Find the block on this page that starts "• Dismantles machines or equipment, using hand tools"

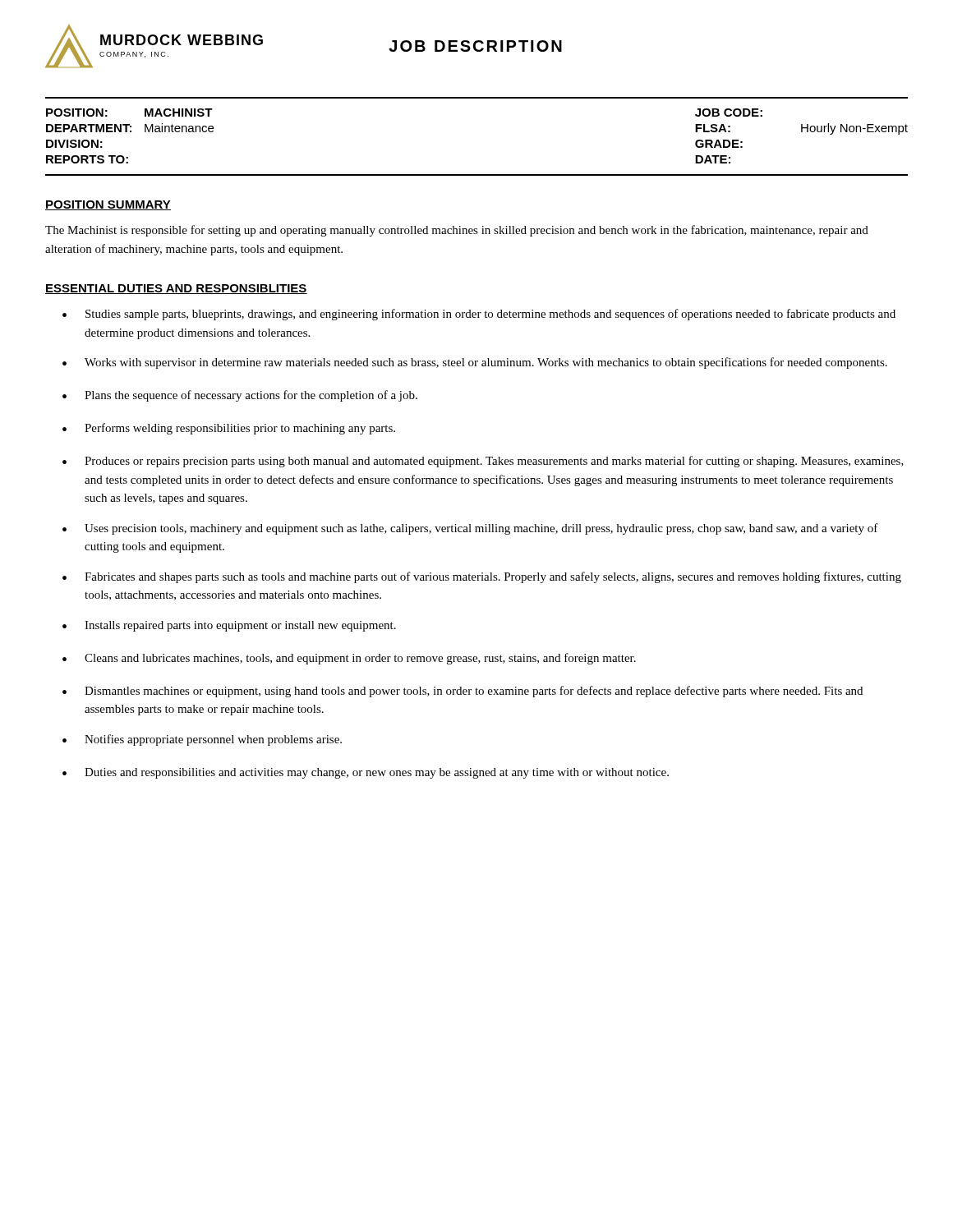click(476, 700)
